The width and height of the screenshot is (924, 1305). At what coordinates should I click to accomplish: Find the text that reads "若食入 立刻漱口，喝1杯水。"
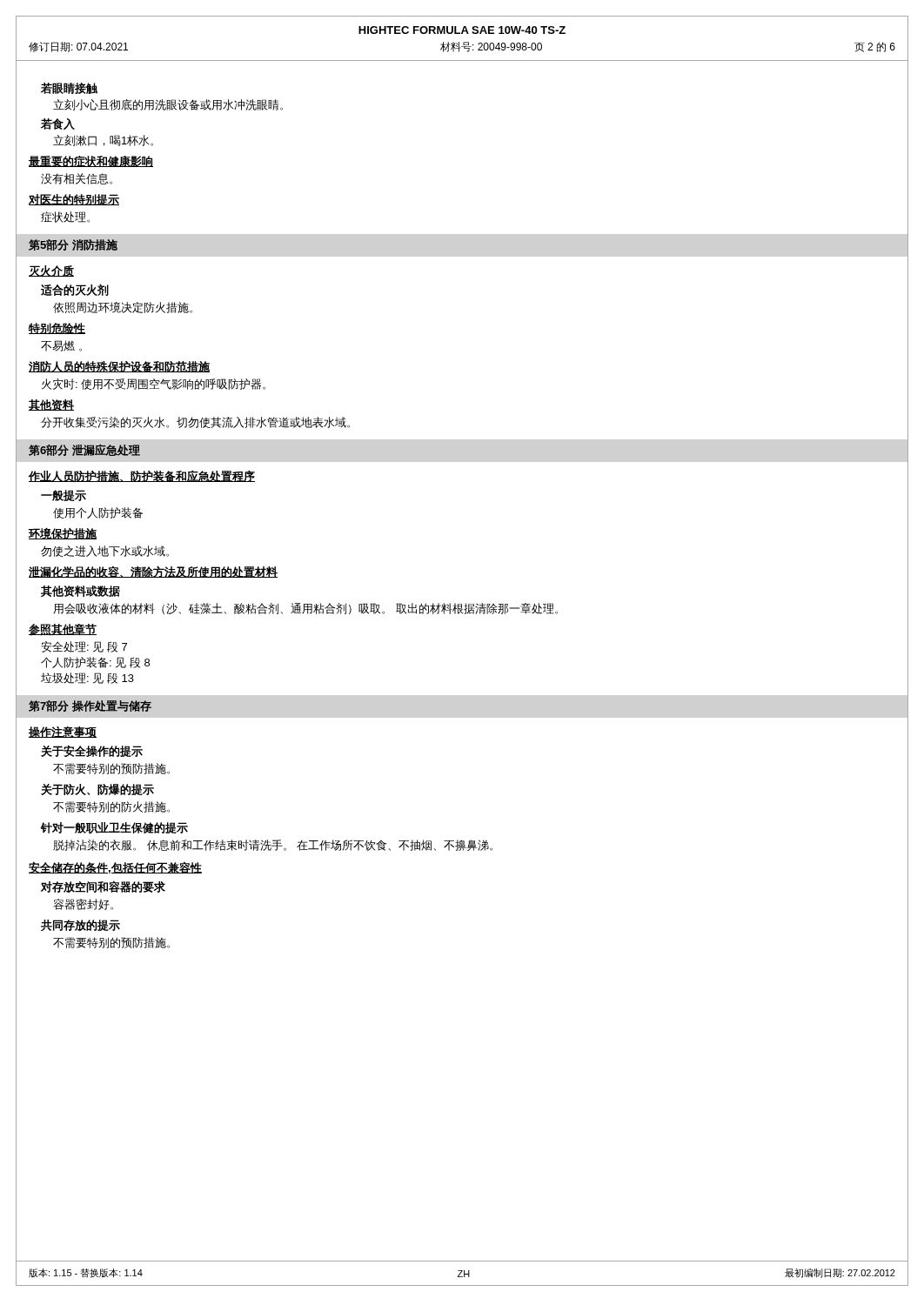click(x=58, y=124)
